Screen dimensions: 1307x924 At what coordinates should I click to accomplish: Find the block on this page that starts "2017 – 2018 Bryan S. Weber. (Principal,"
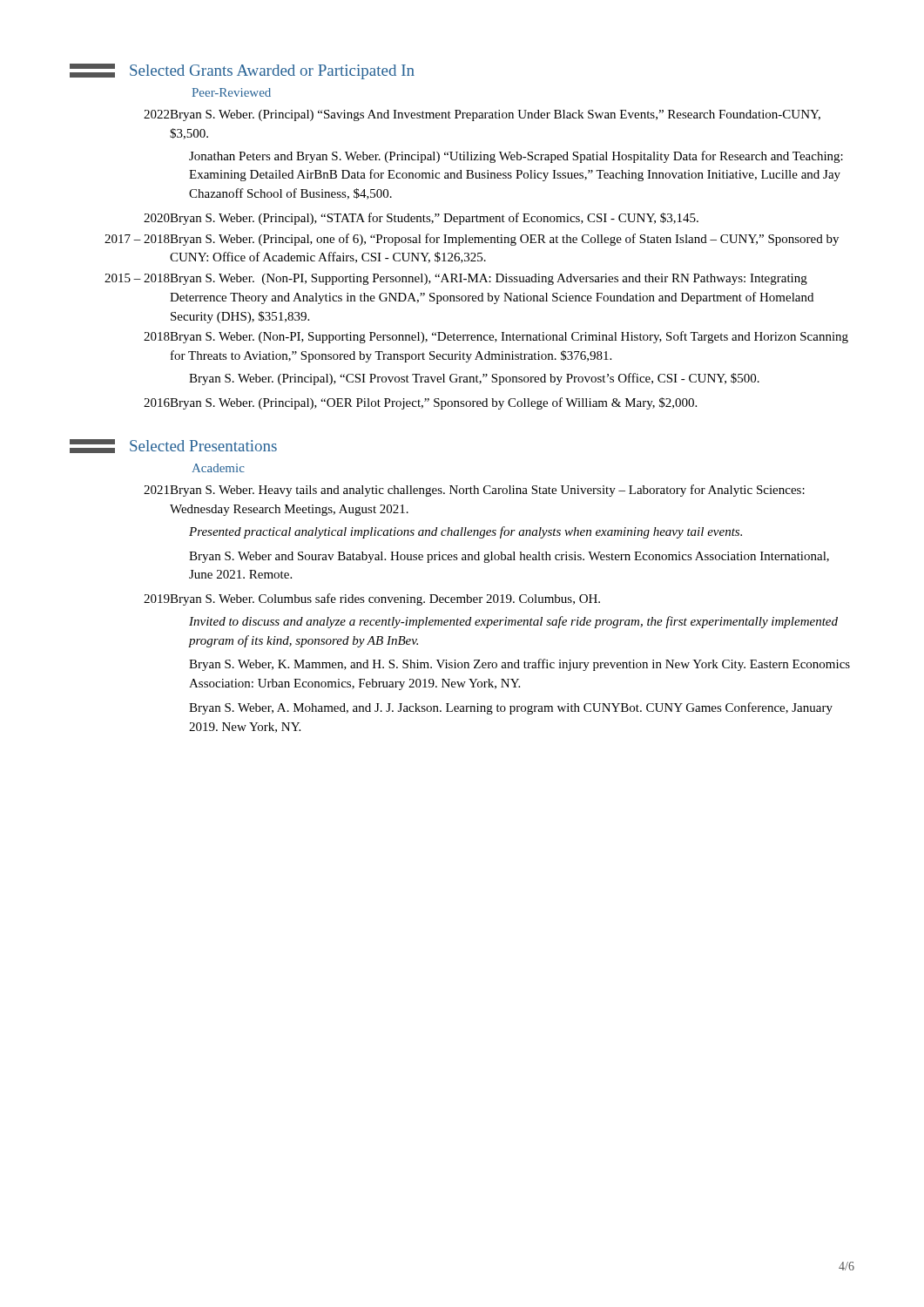point(462,249)
